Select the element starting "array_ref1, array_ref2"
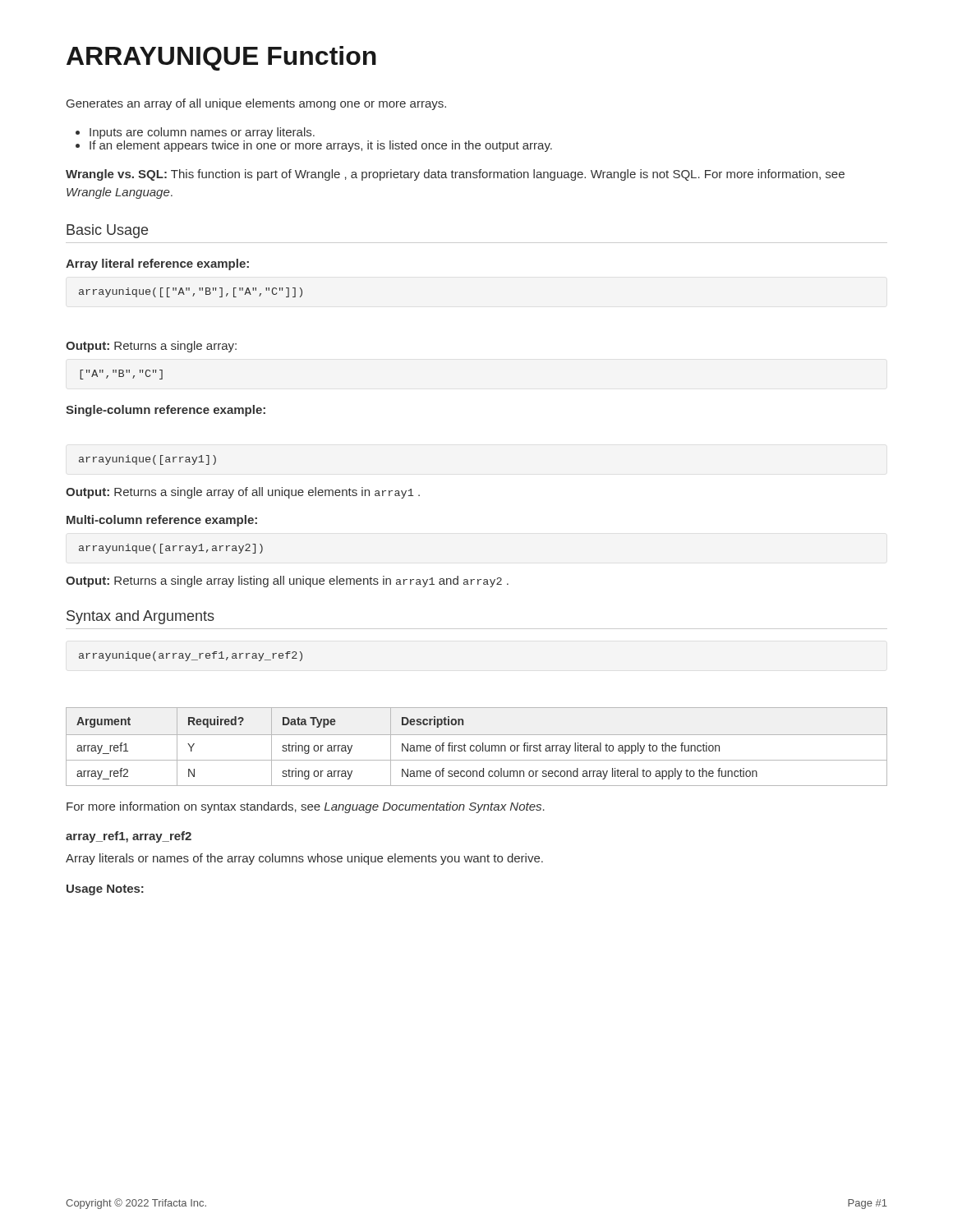The height and width of the screenshot is (1232, 953). [x=129, y=837]
